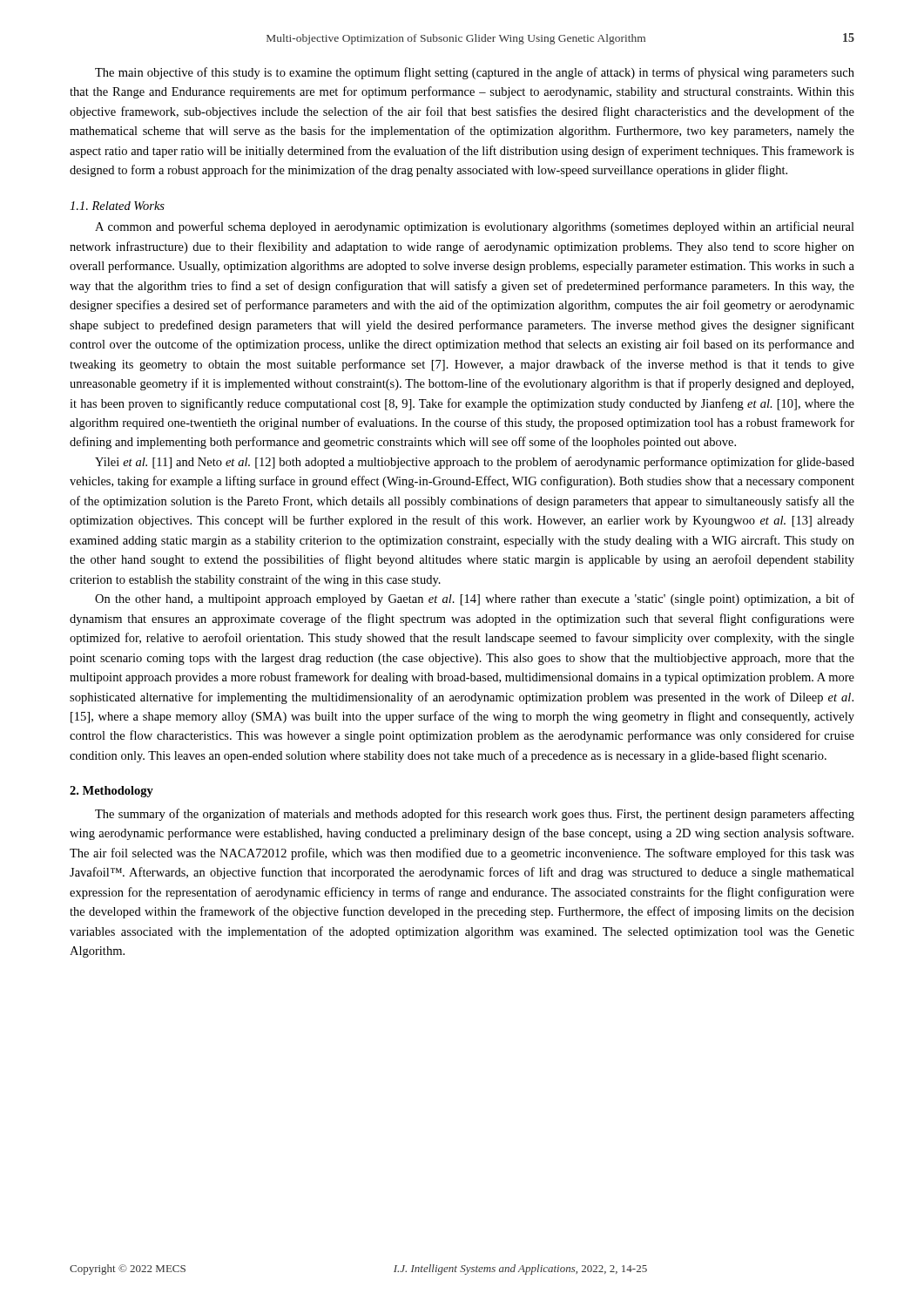The width and height of the screenshot is (924, 1307).
Task: Select the text block containing "The summary of the organization"
Action: pyautogui.click(x=462, y=882)
